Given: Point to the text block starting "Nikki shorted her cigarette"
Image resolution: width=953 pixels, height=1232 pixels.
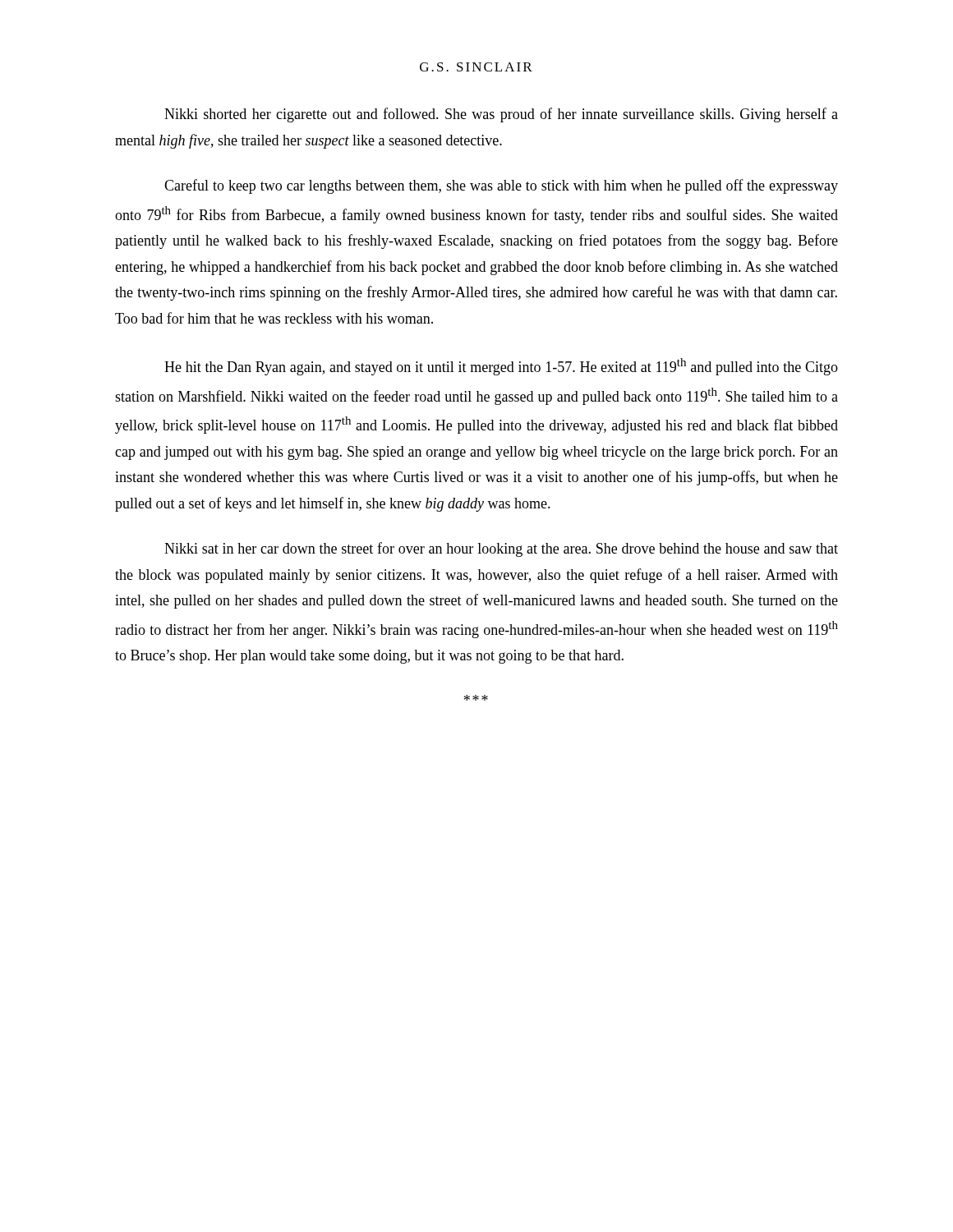Looking at the screenshot, I should (x=476, y=127).
